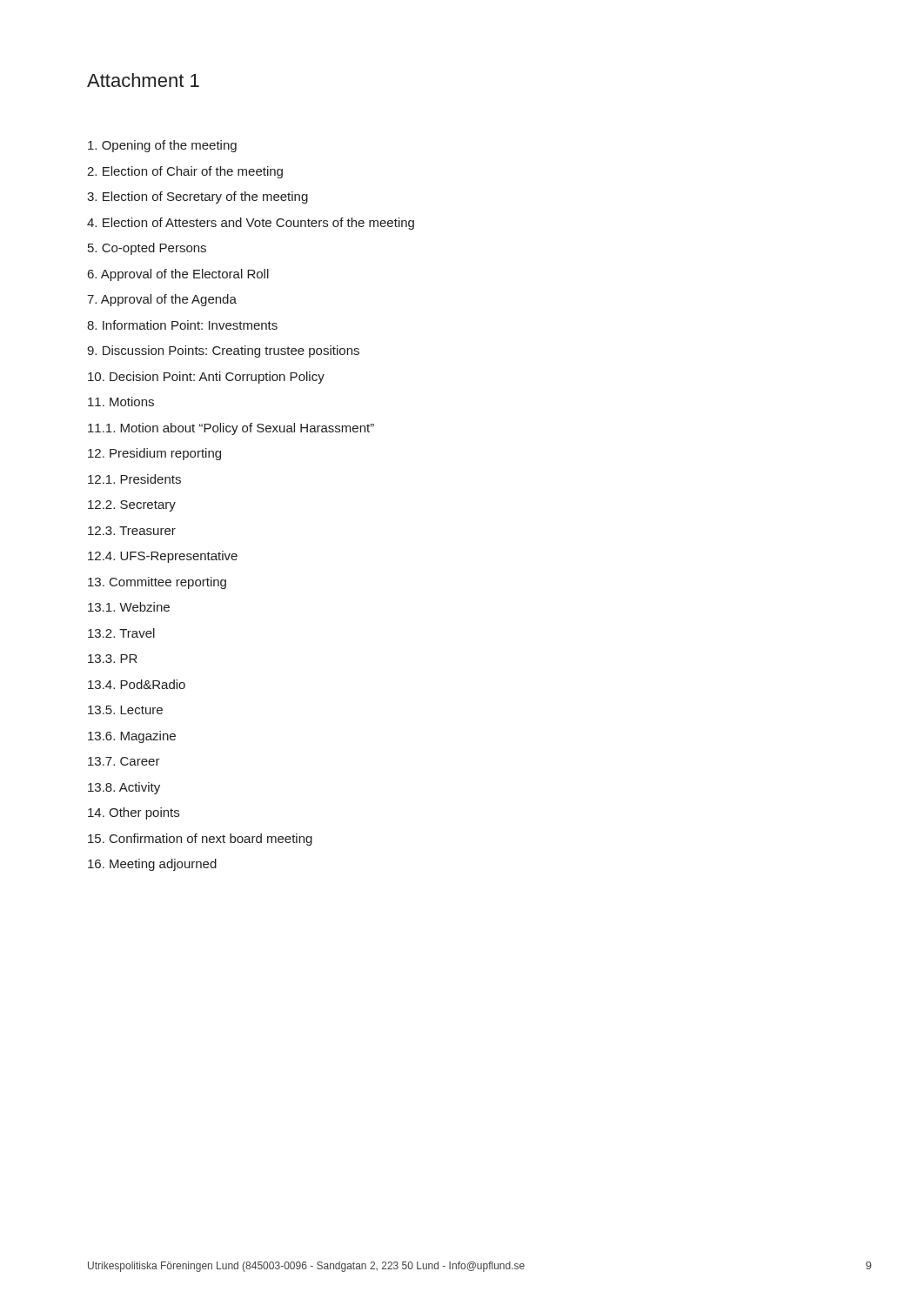Click on the passage starting "Attachment 1"
Screen dimensions: 1305x924
[143, 80]
